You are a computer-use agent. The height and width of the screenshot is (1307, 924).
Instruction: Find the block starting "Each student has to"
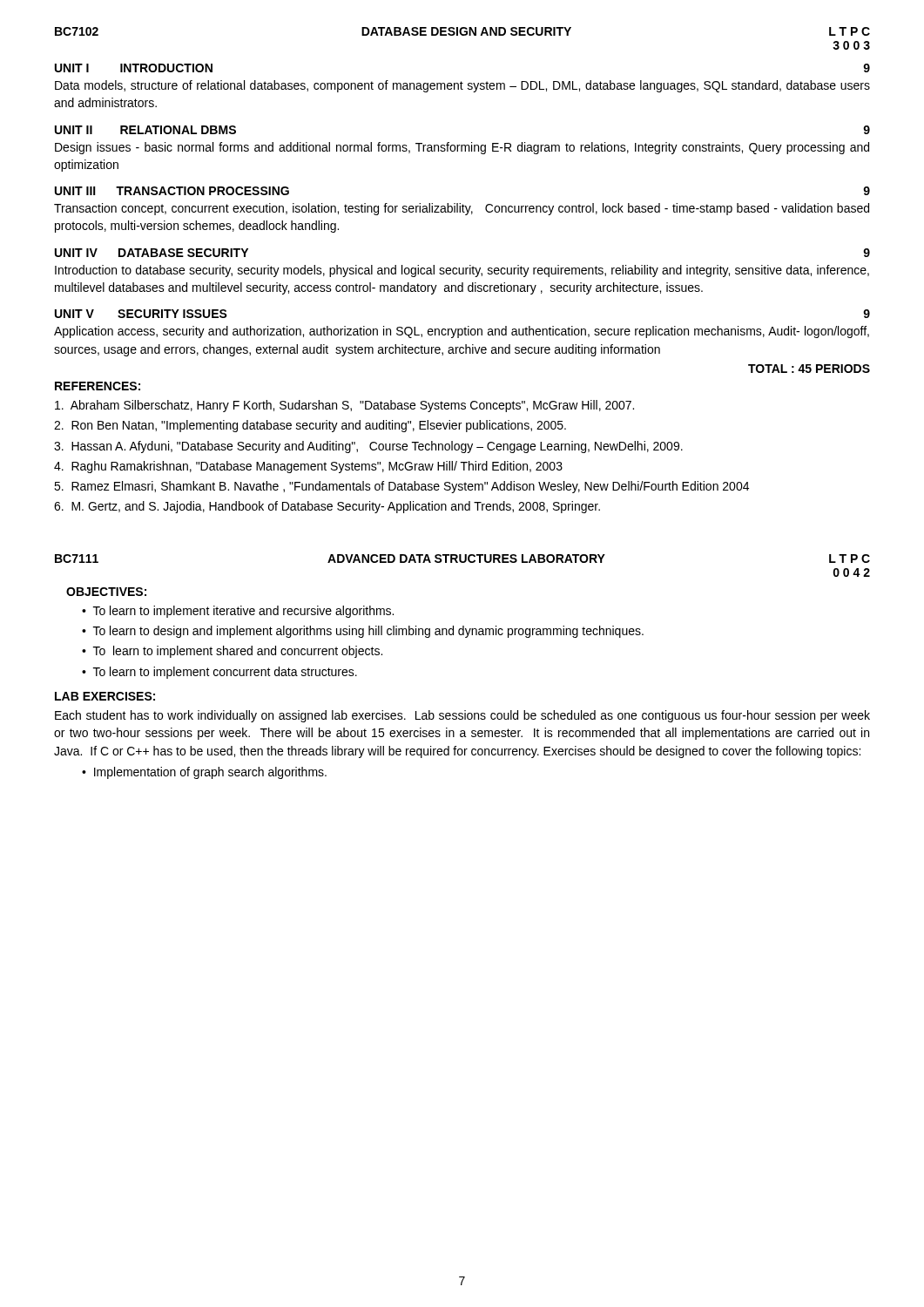pos(462,733)
